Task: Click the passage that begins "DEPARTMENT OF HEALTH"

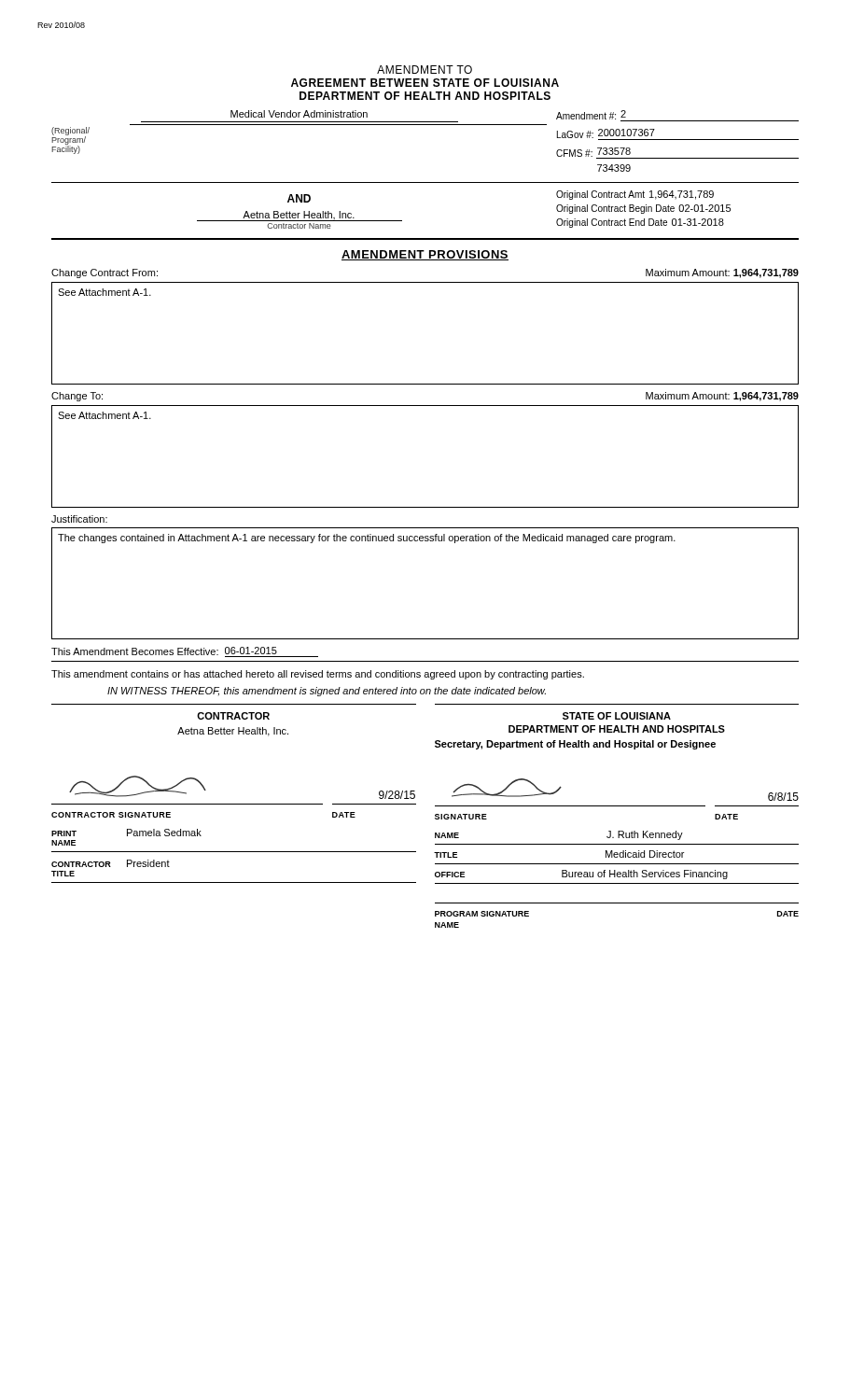Action: point(617,729)
